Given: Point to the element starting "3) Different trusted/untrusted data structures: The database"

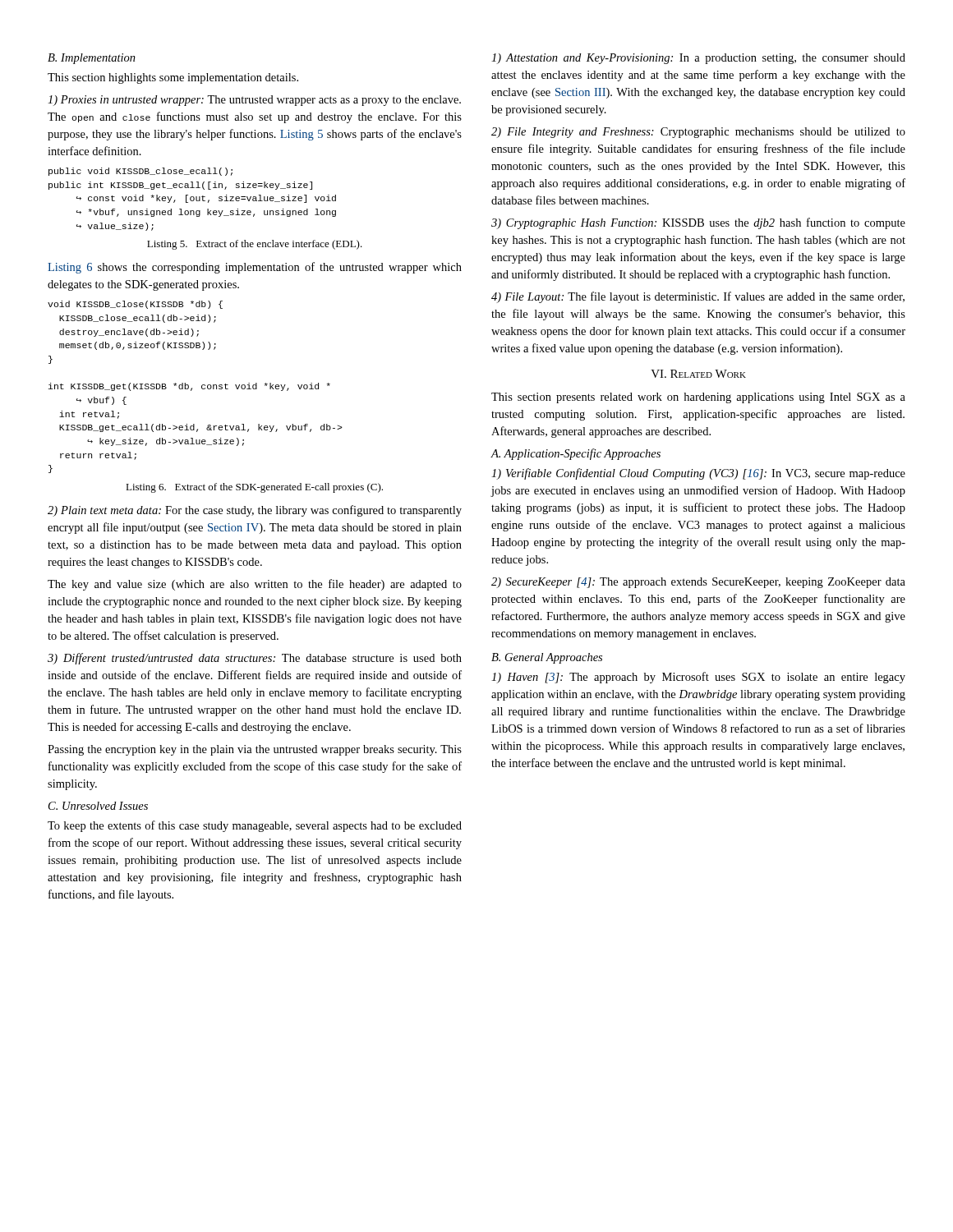Looking at the screenshot, I should coord(255,693).
